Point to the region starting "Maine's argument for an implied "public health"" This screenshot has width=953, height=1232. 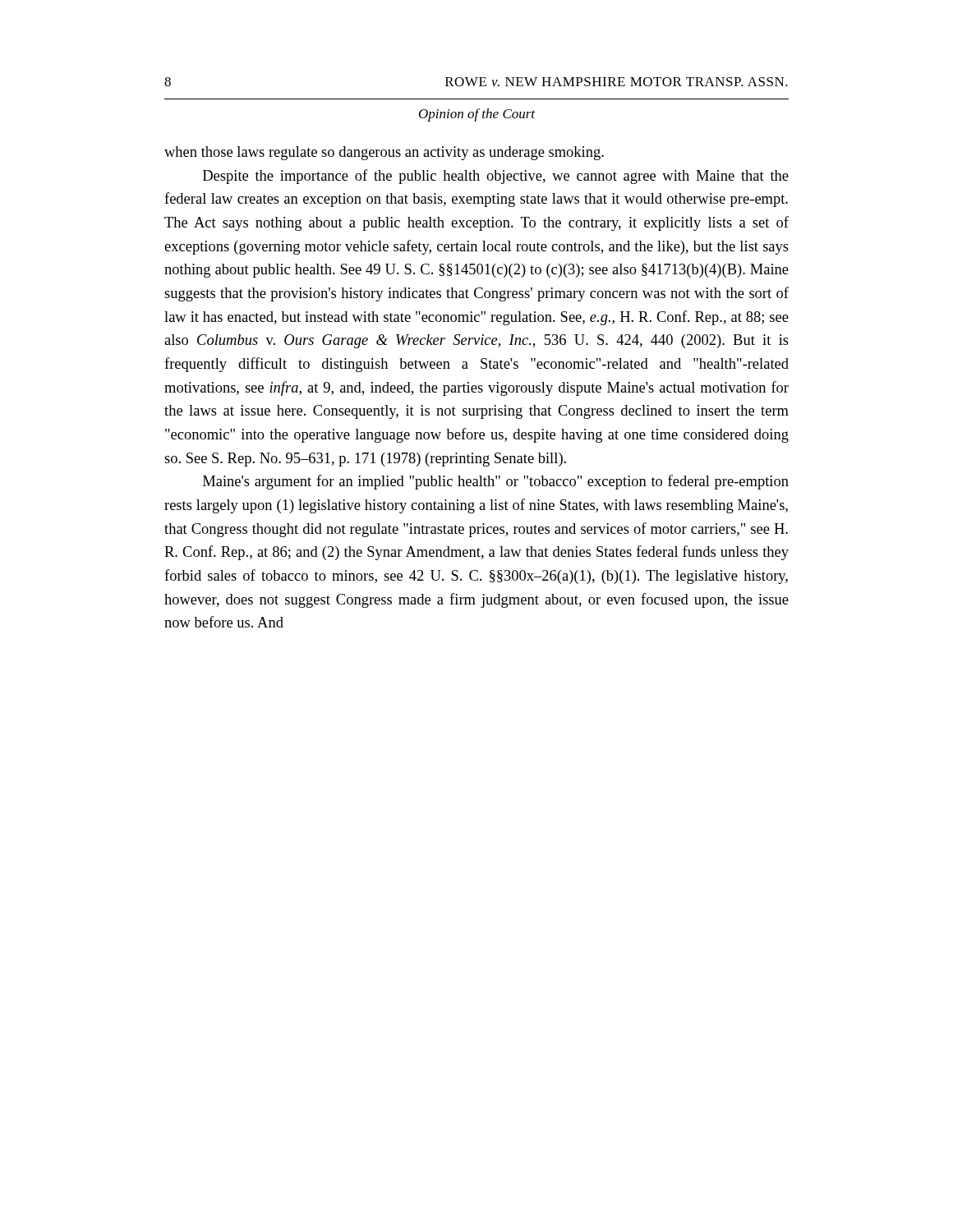tap(476, 552)
